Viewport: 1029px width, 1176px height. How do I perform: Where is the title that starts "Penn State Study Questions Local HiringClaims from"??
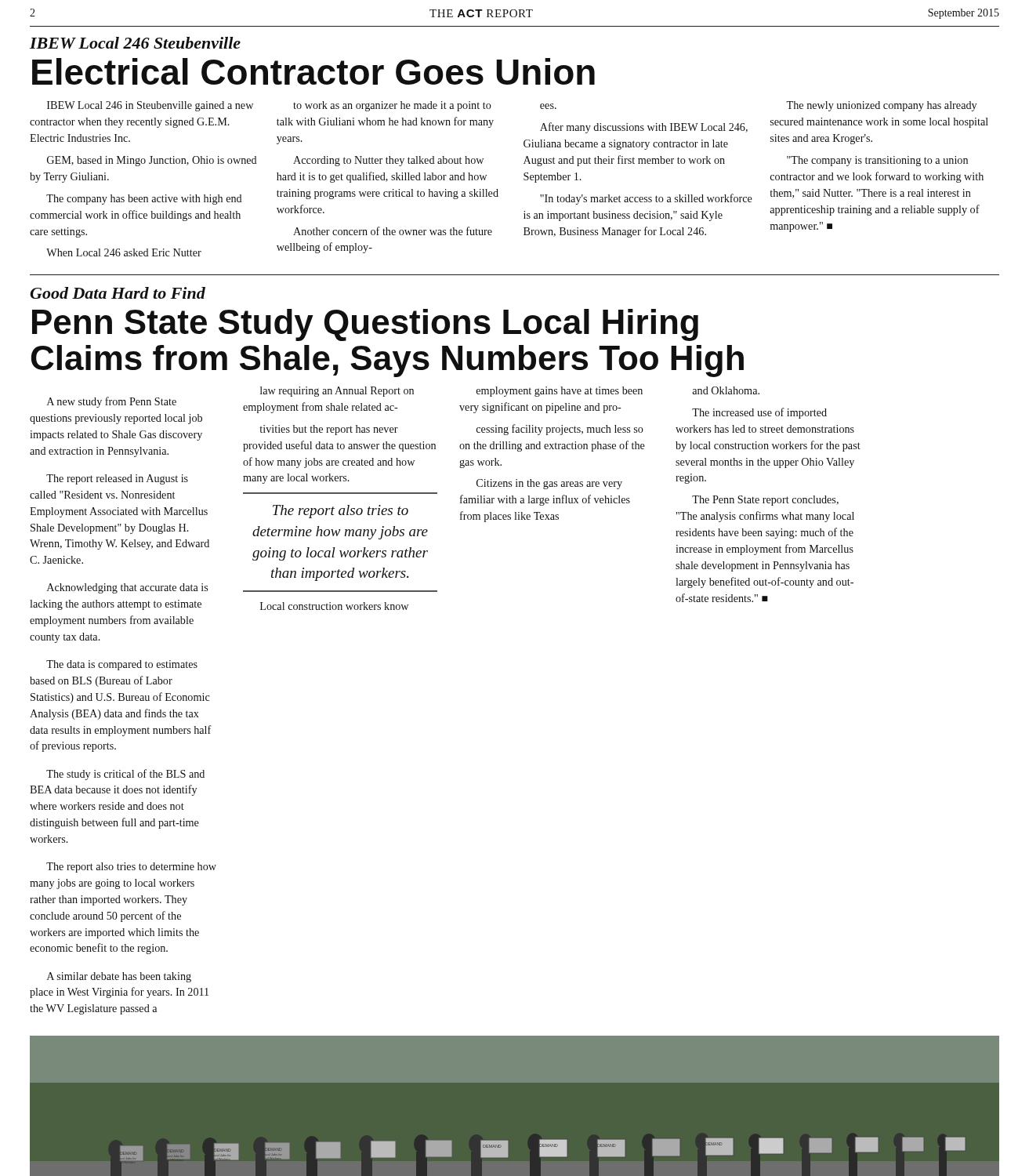click(x=388, y=340)
